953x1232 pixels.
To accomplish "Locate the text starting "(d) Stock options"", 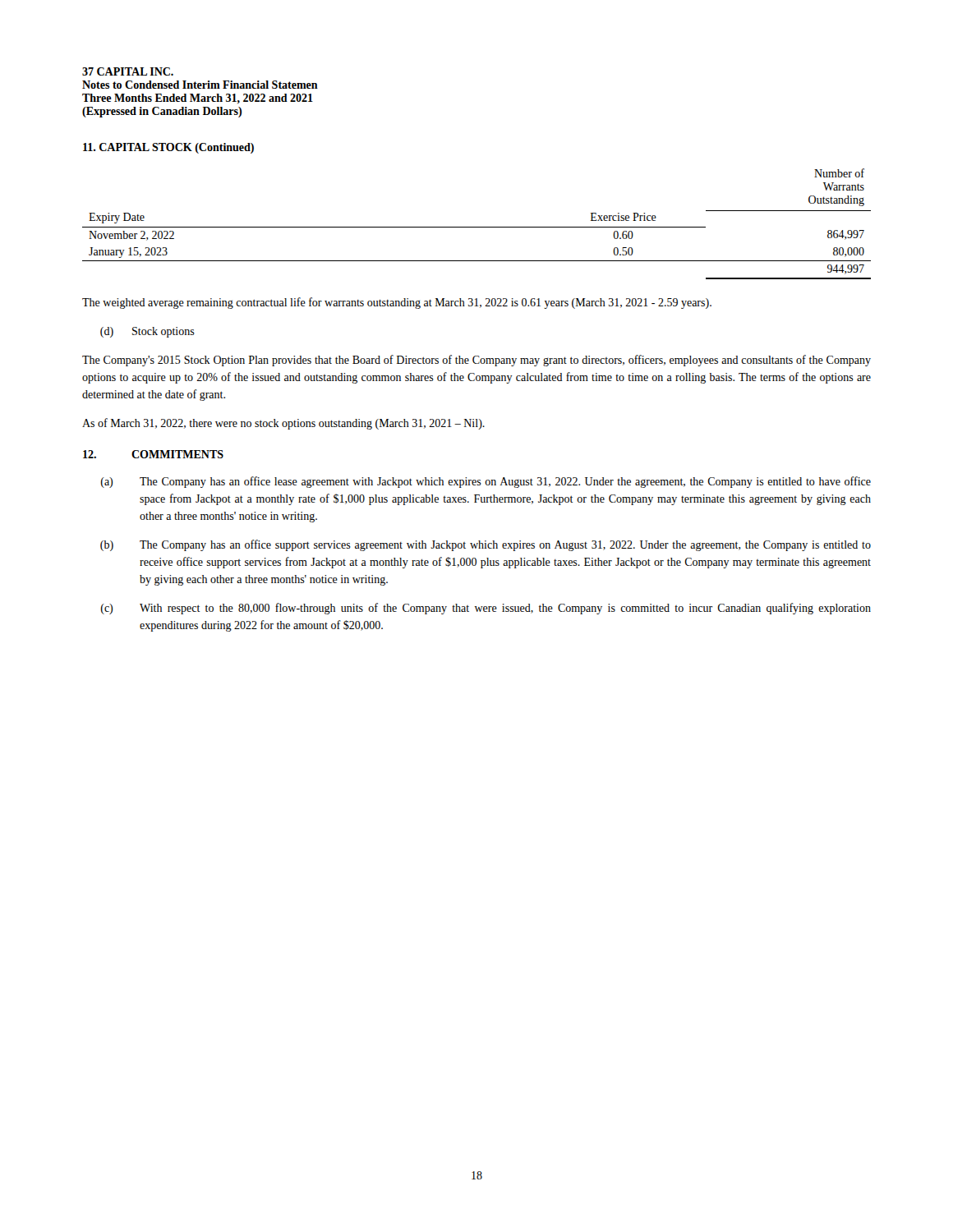I will point(138,331).
